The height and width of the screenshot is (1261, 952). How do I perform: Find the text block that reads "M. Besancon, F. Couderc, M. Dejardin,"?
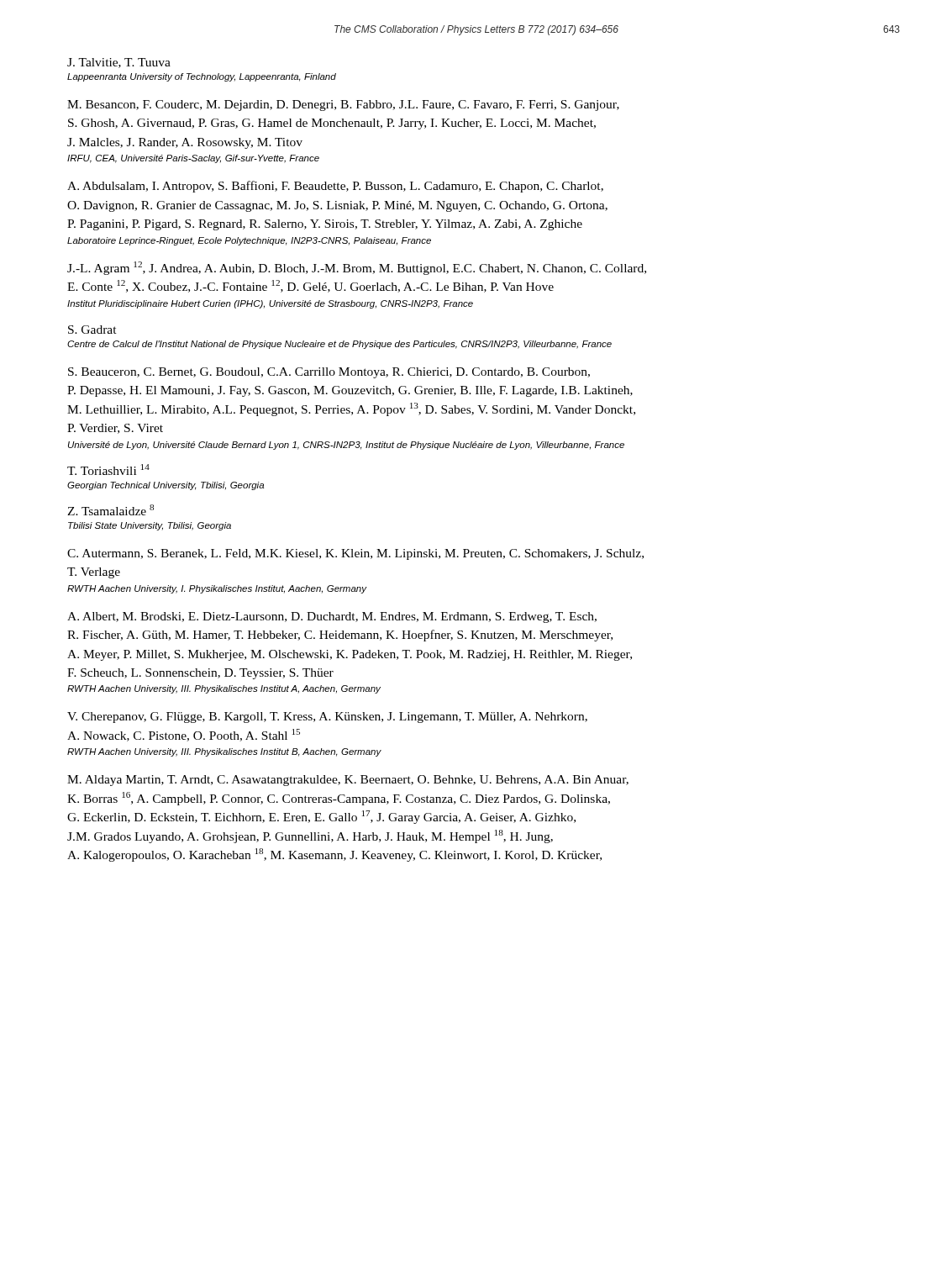tap(343, 123)
